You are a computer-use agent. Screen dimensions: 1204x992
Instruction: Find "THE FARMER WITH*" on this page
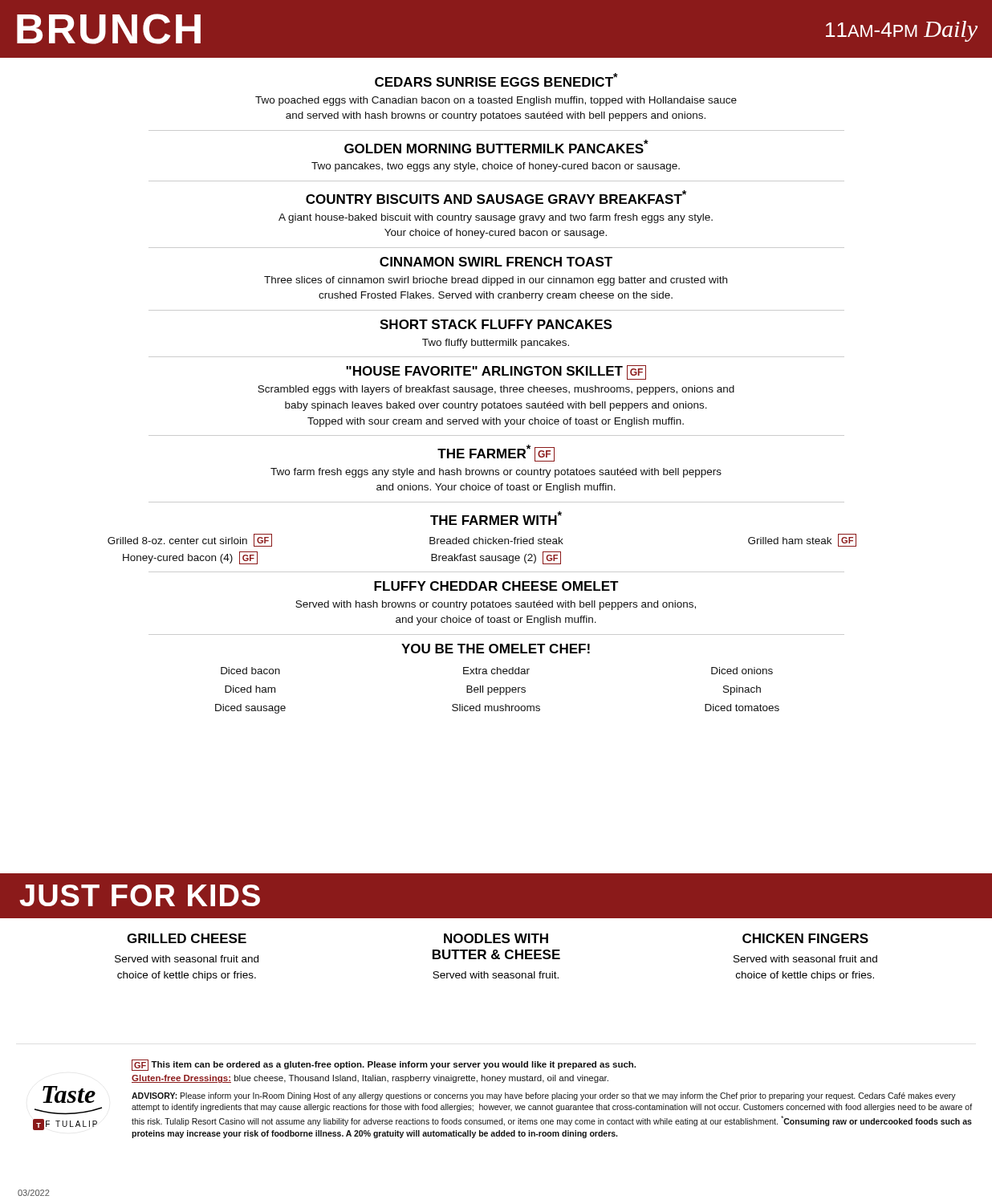point(496,518)
